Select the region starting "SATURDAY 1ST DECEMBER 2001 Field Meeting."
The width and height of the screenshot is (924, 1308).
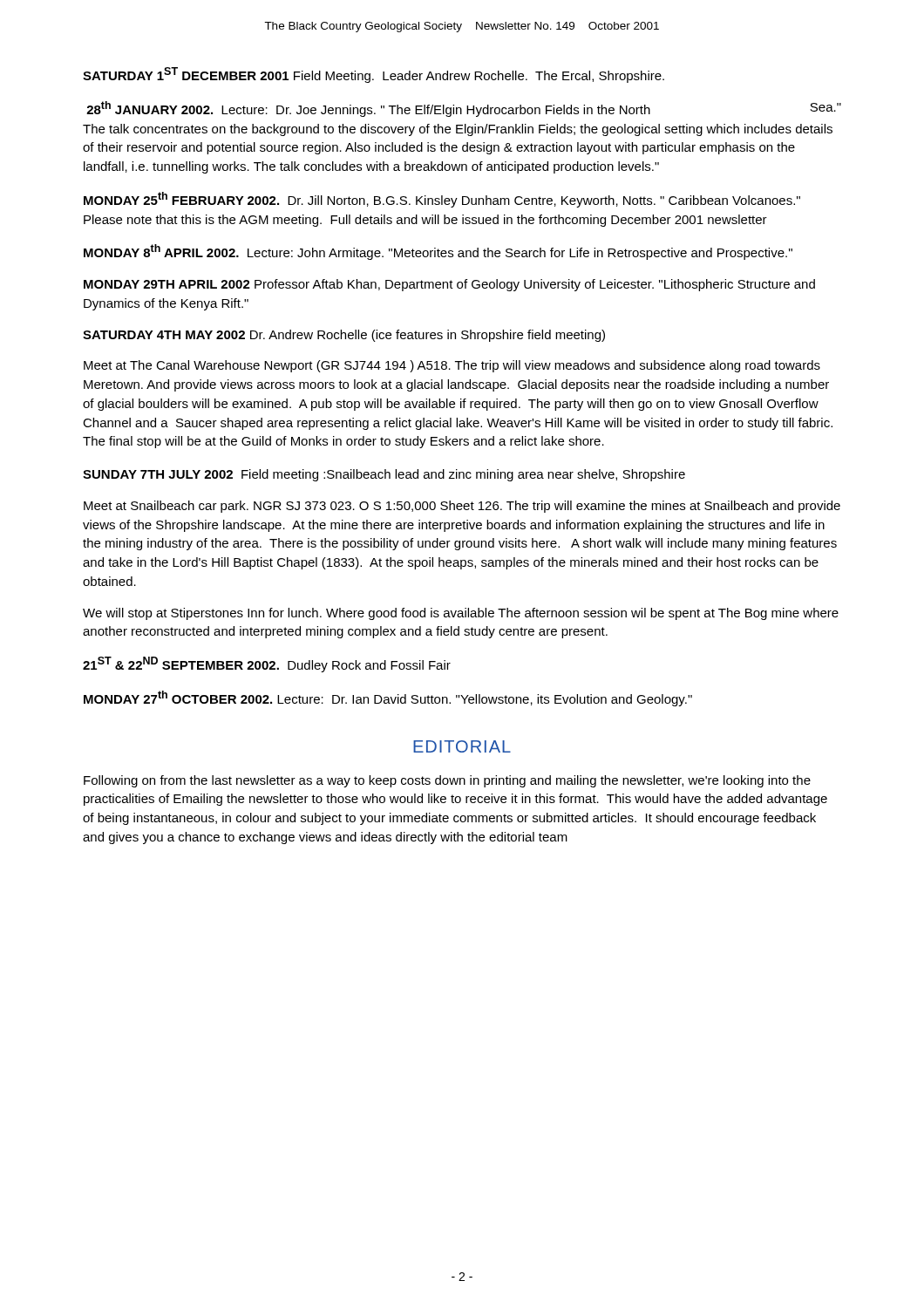click(374, 74)
